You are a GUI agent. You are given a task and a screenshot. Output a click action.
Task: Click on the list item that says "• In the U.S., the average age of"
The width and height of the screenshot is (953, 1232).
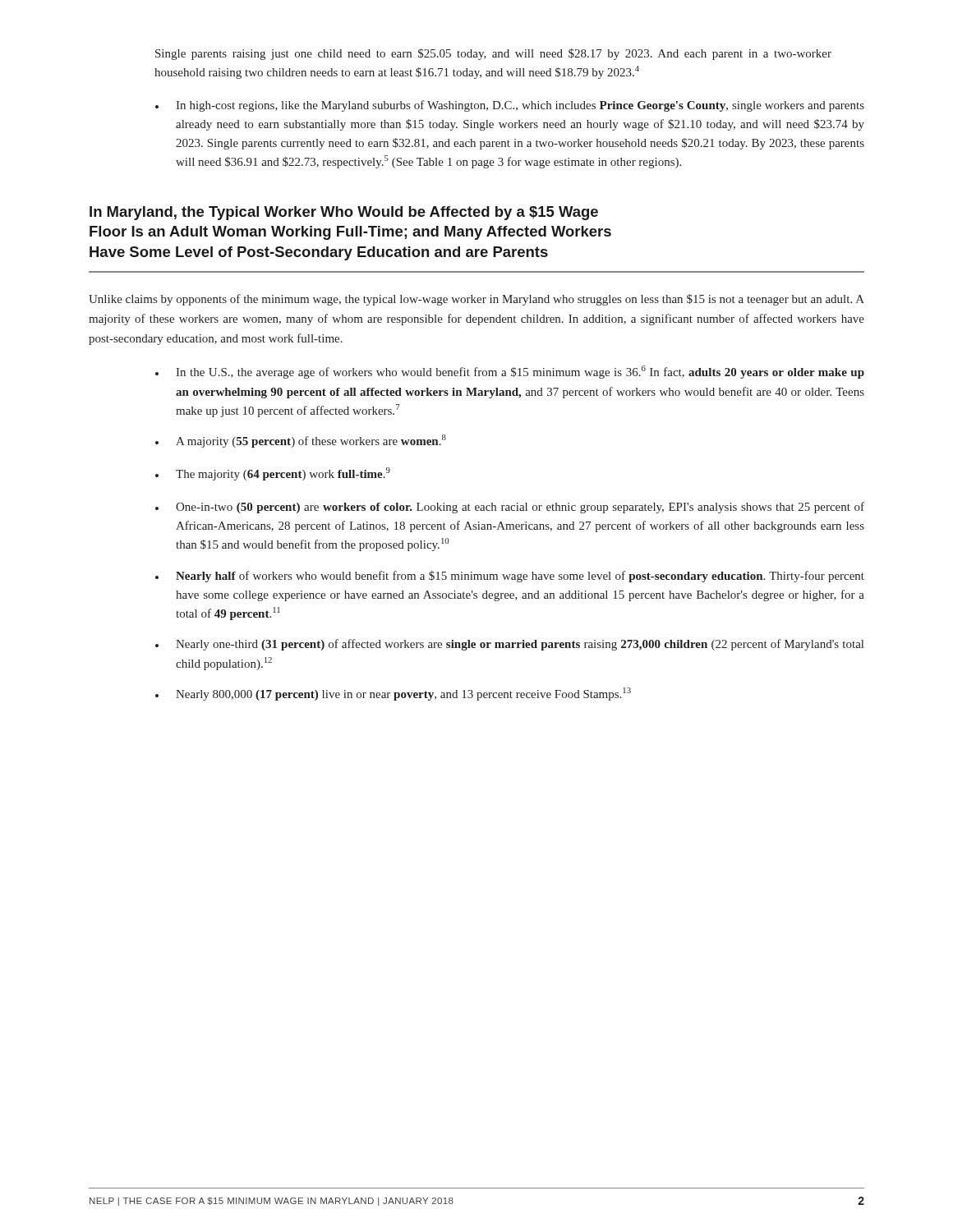[x=509, y=392]
